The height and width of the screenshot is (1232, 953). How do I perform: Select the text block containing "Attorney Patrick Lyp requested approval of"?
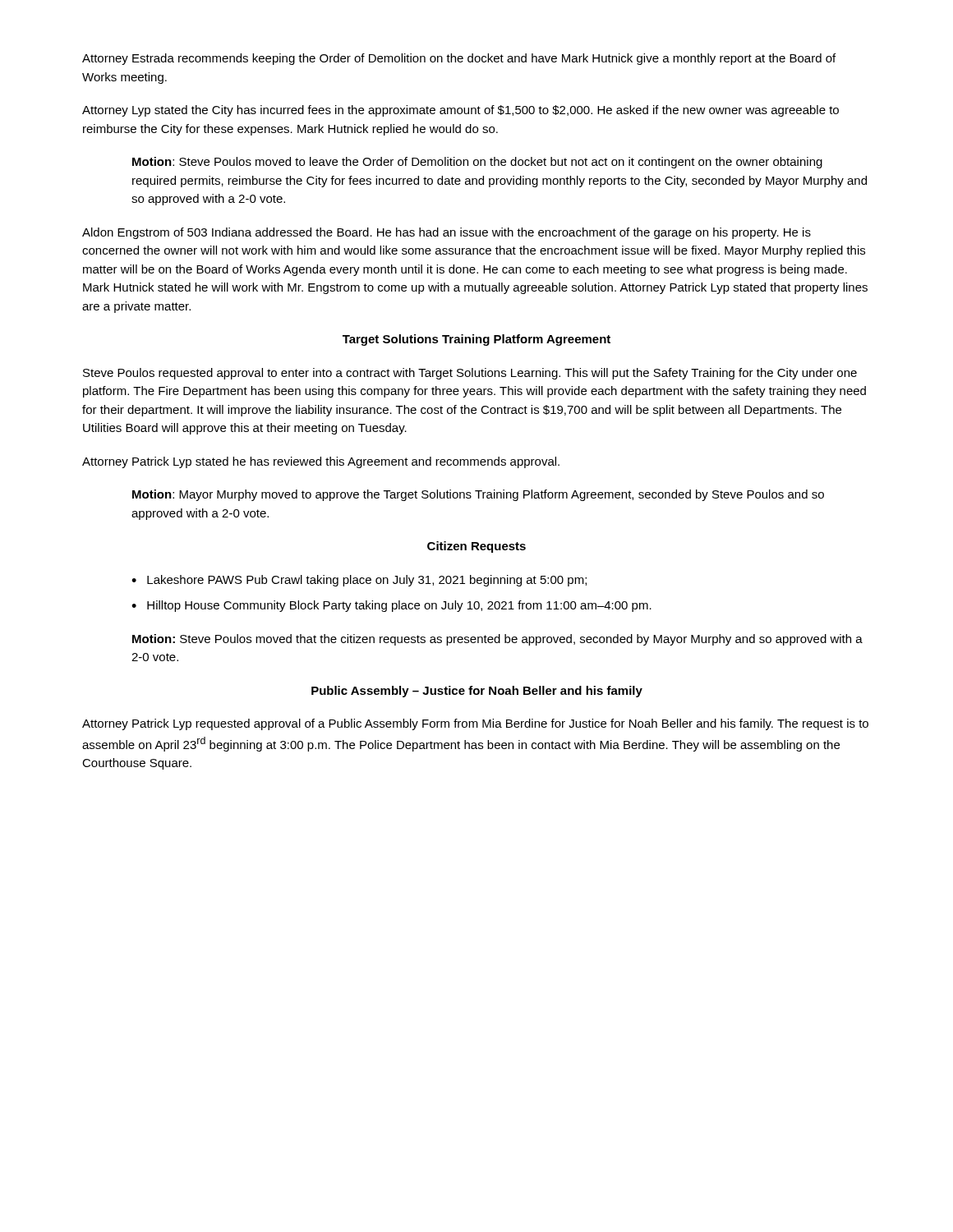point(476,743)
